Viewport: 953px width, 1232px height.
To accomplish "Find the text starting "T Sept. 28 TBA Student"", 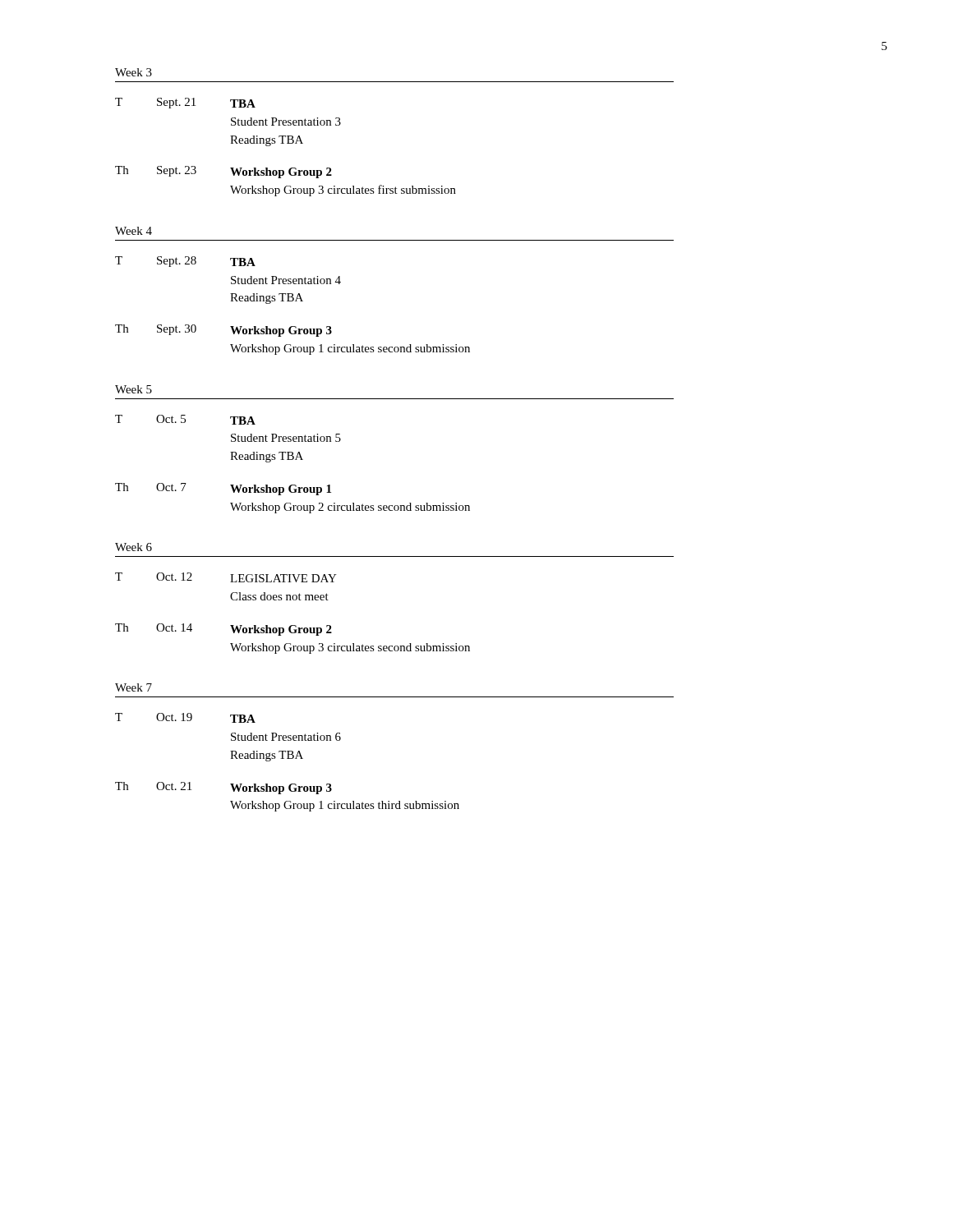I will click(x=185, y=262).
